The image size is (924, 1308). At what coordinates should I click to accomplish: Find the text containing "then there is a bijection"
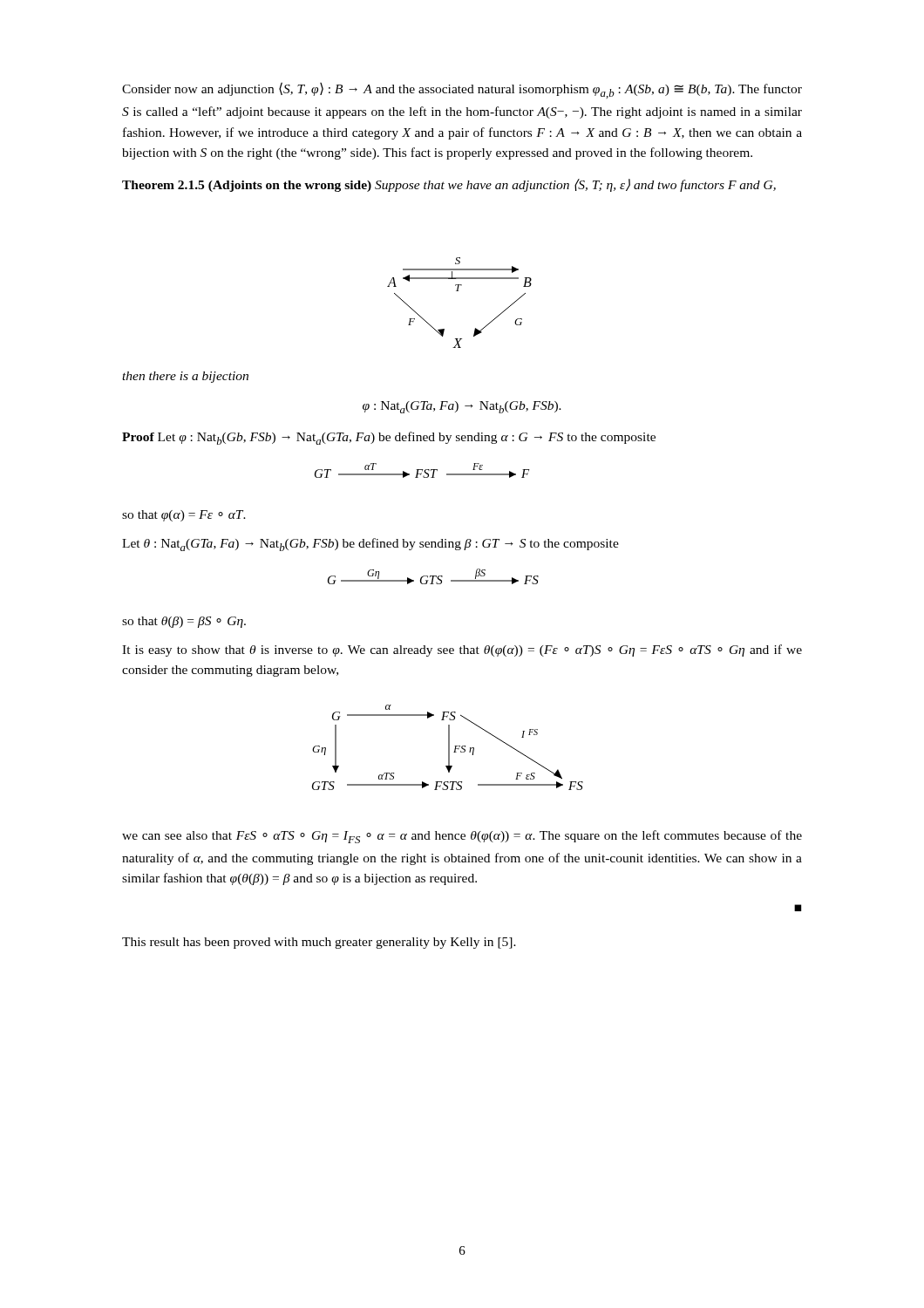[186, 376]
